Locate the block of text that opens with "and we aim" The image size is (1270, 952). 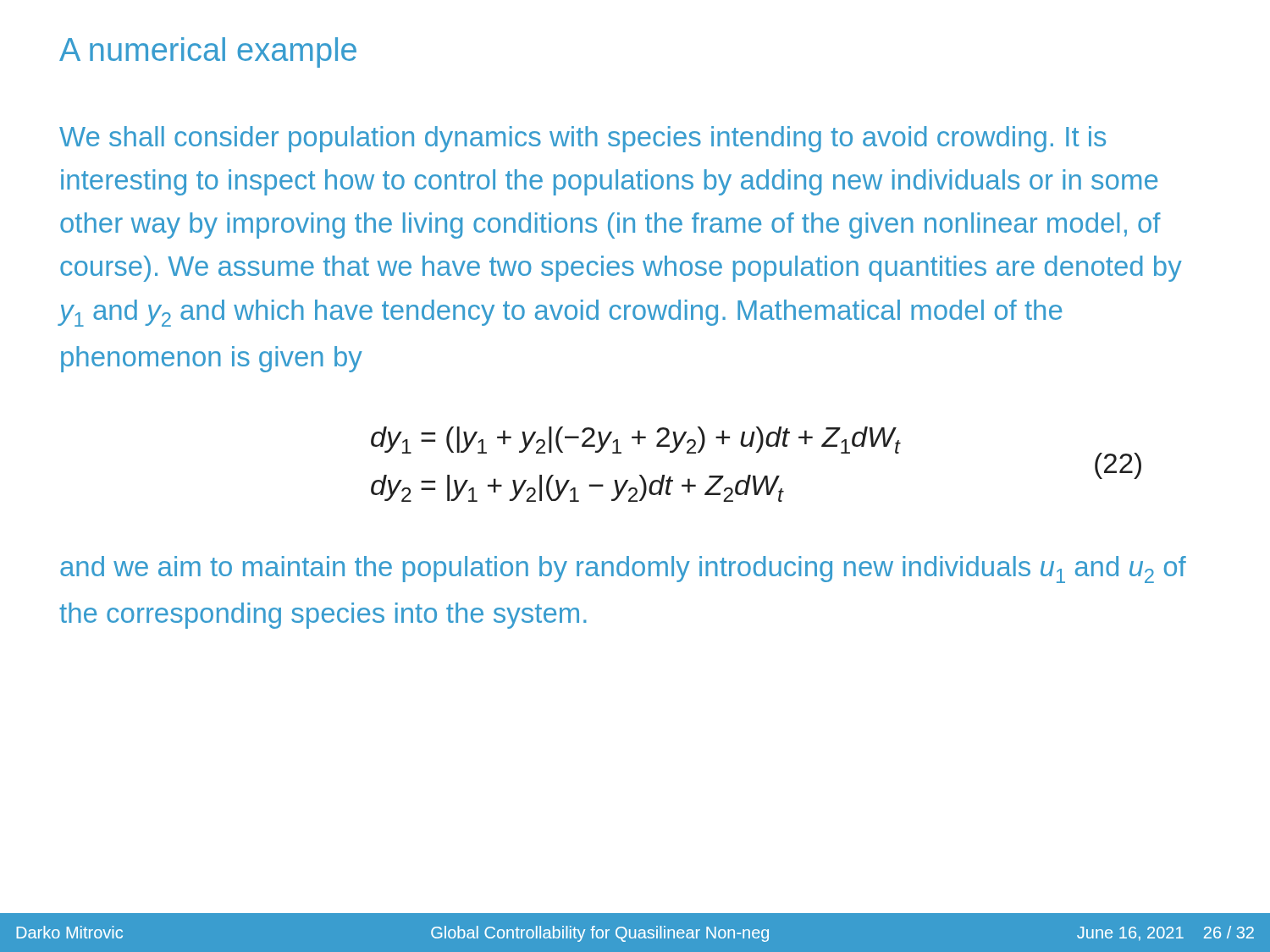tap(623, 590)
